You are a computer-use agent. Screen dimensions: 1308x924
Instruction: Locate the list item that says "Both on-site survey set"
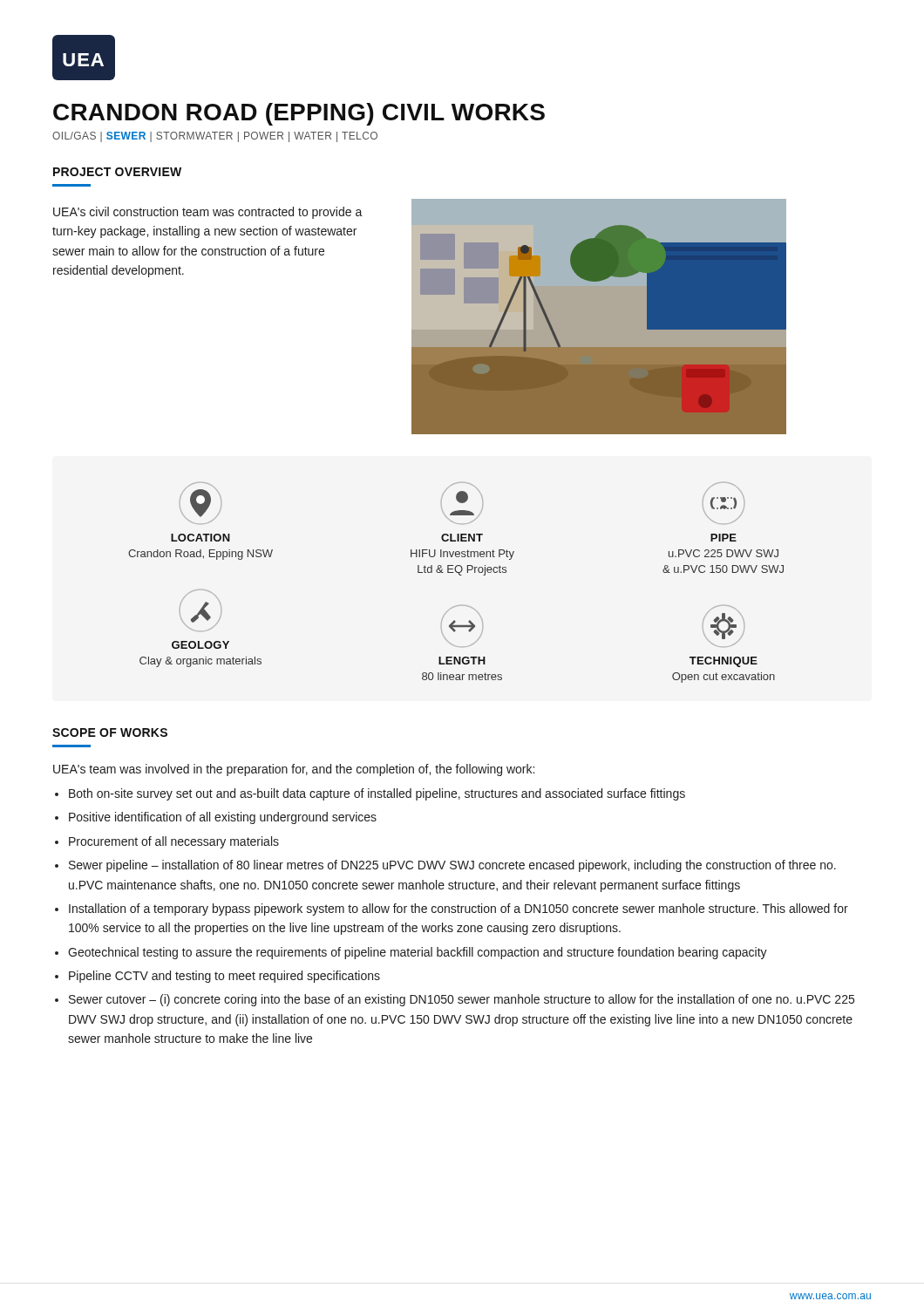377,793
